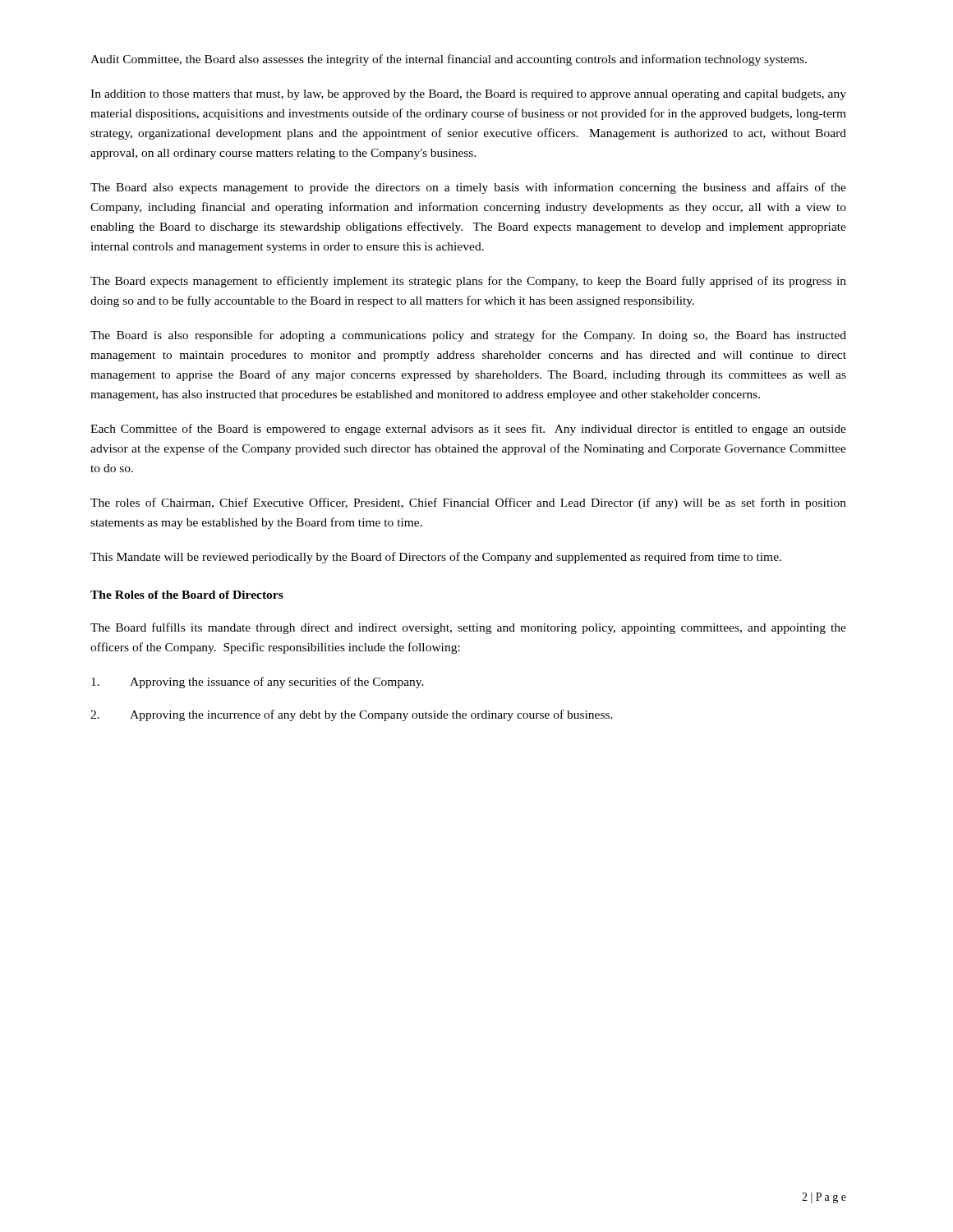The image size is (953, 1232).
Task: Locate the text "The Roles of the Board of Directors"
Action: (x=187, y=595)
